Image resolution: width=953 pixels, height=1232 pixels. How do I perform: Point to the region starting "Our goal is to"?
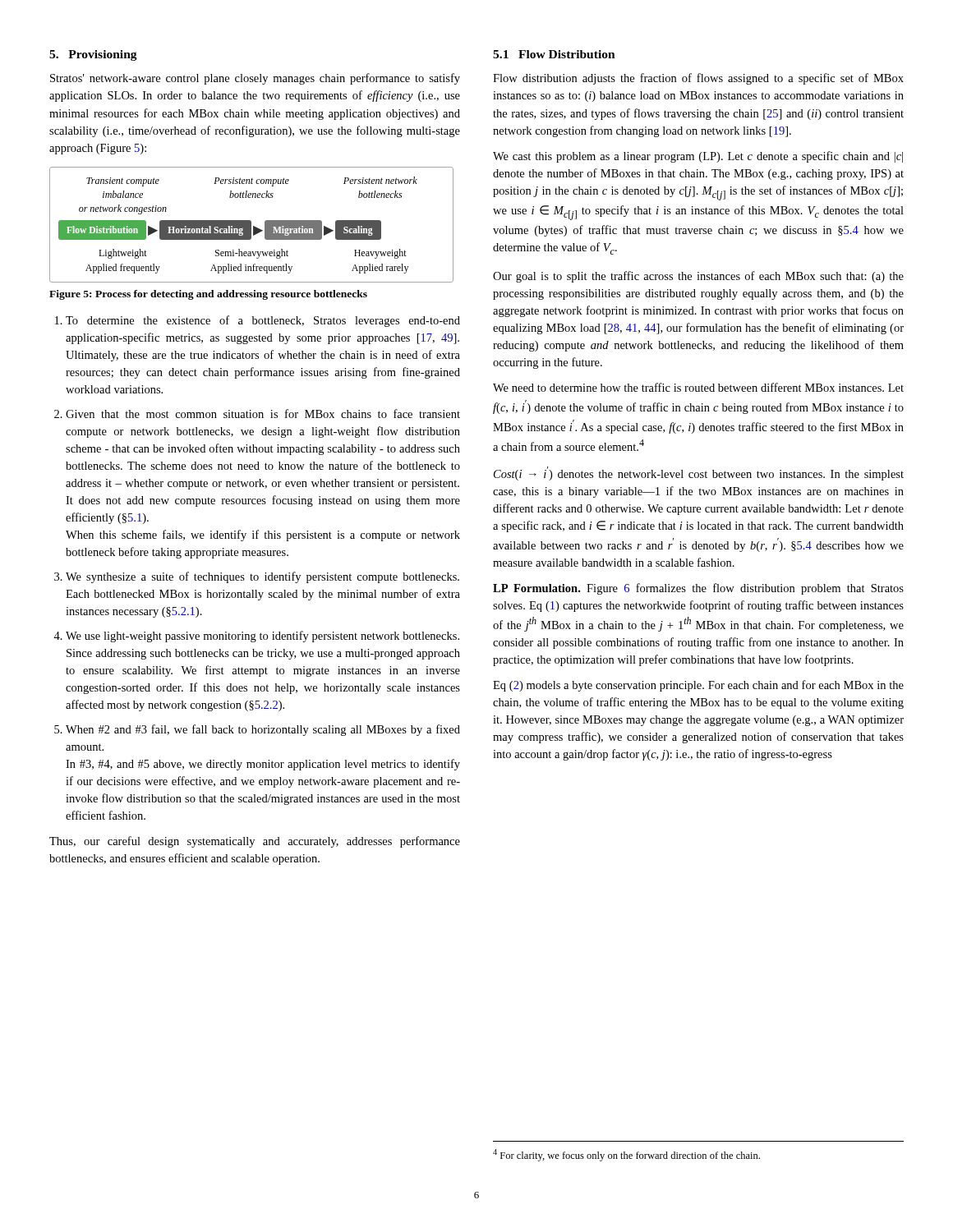pyautogui.click(x=698, y=319)
